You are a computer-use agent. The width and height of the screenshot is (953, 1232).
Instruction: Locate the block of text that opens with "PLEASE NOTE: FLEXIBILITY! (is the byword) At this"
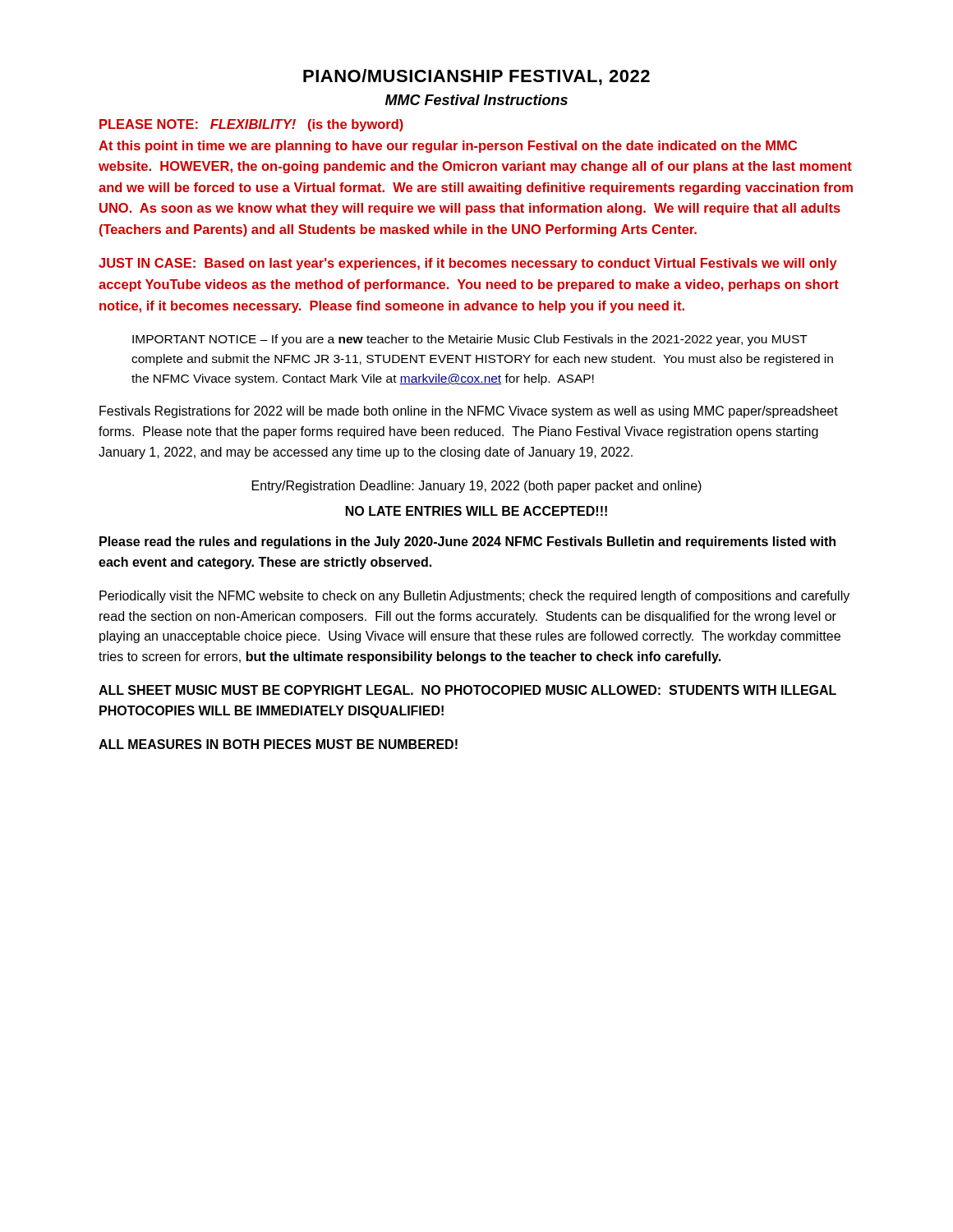click(x=476, y=177)
